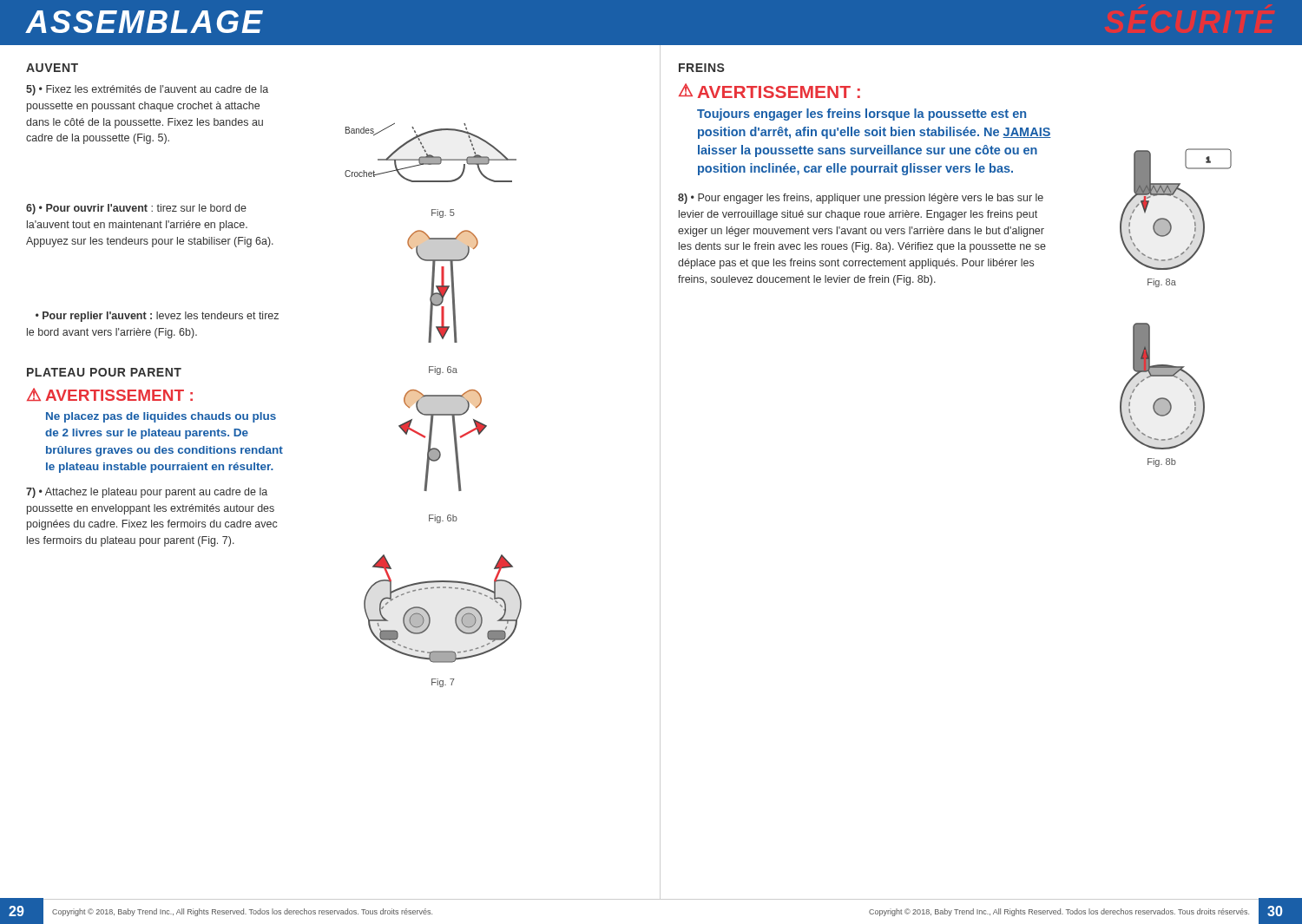The image size is (1302, 924).
Task: Click on the caption that reads "Fig. 6a"
Action: [x=443, y=370]
